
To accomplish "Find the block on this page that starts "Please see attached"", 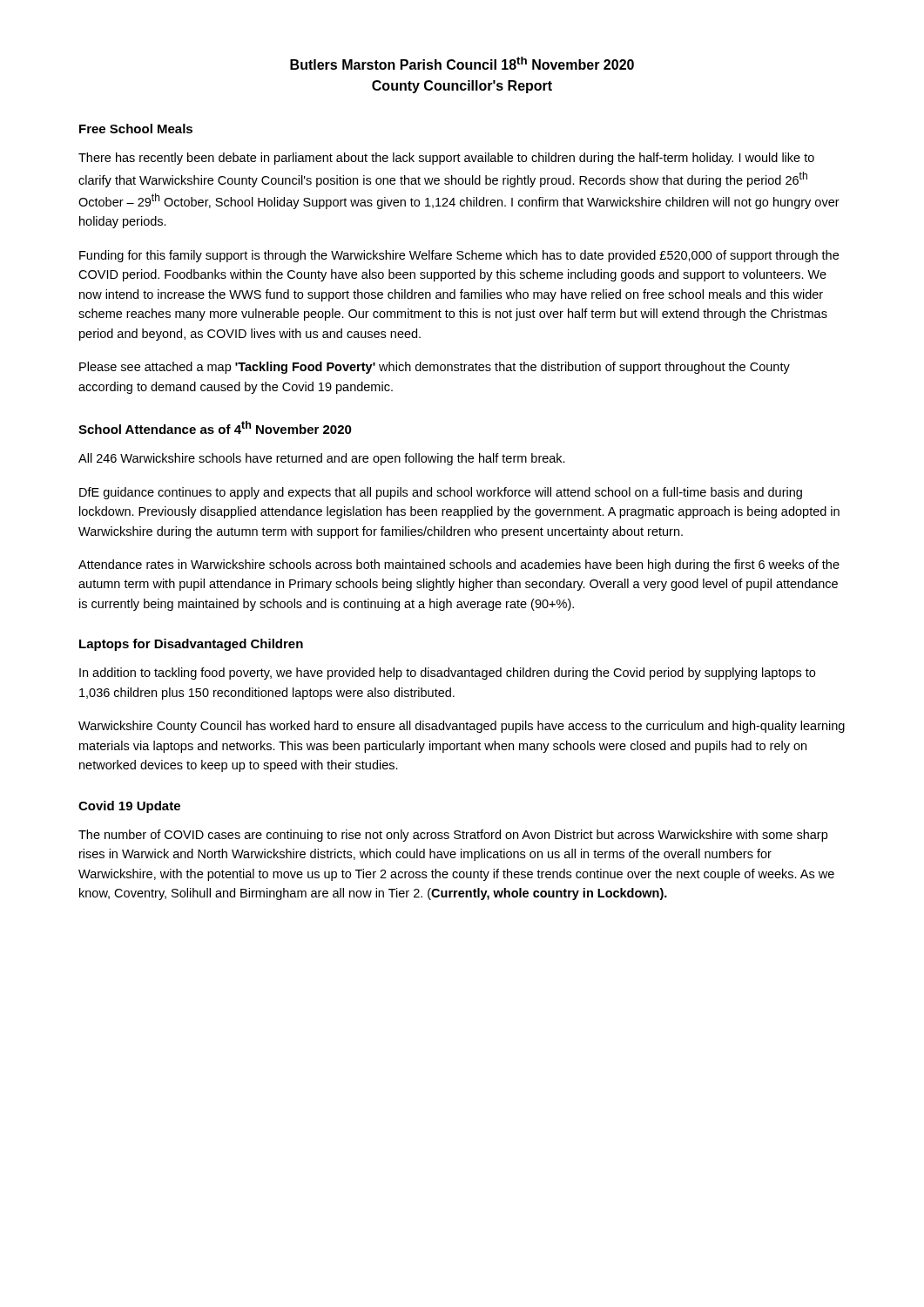I will [434, 377].
